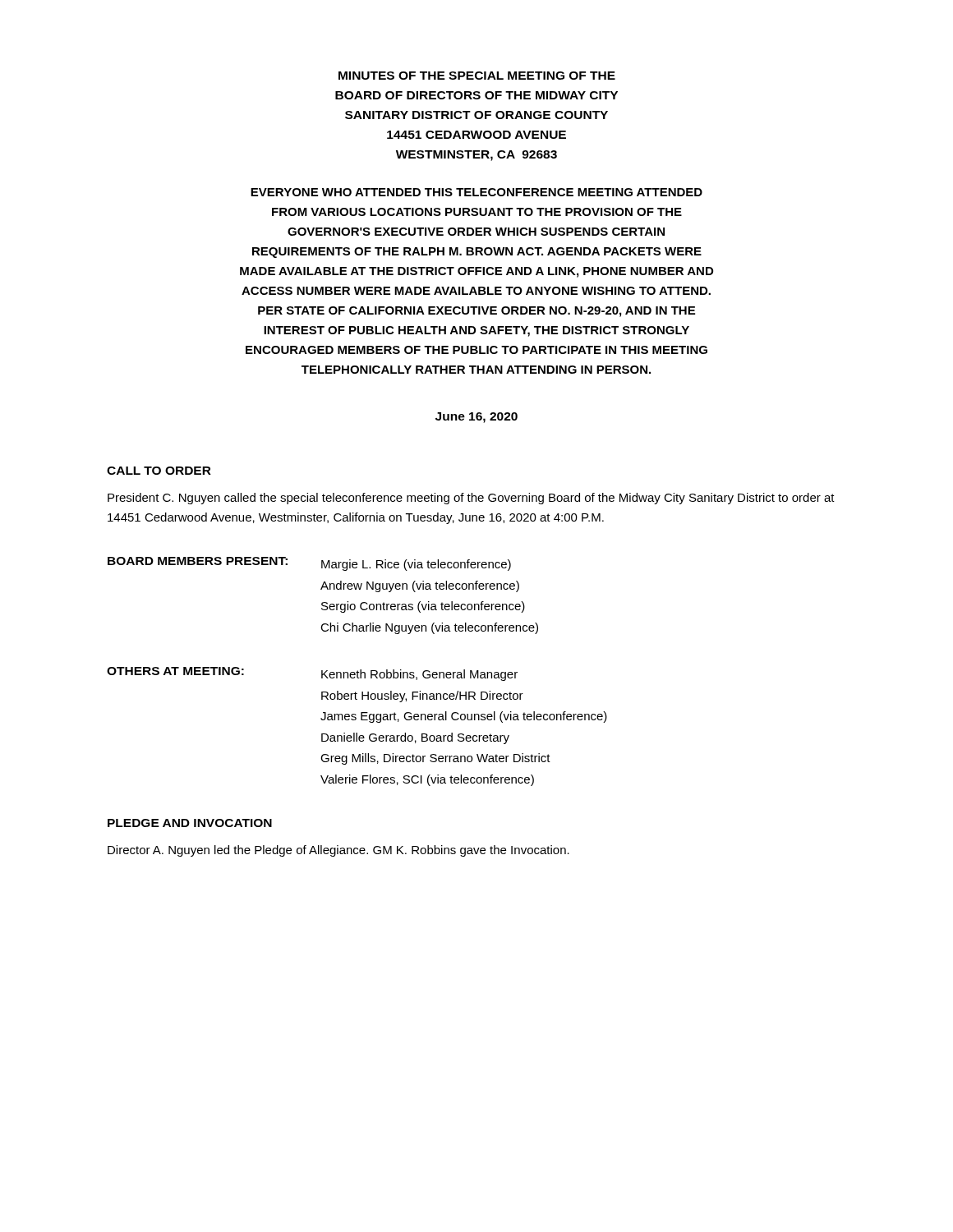
Task: Find the title on this page that starts "MINUTES OF THE"
Action: point(476,115)
